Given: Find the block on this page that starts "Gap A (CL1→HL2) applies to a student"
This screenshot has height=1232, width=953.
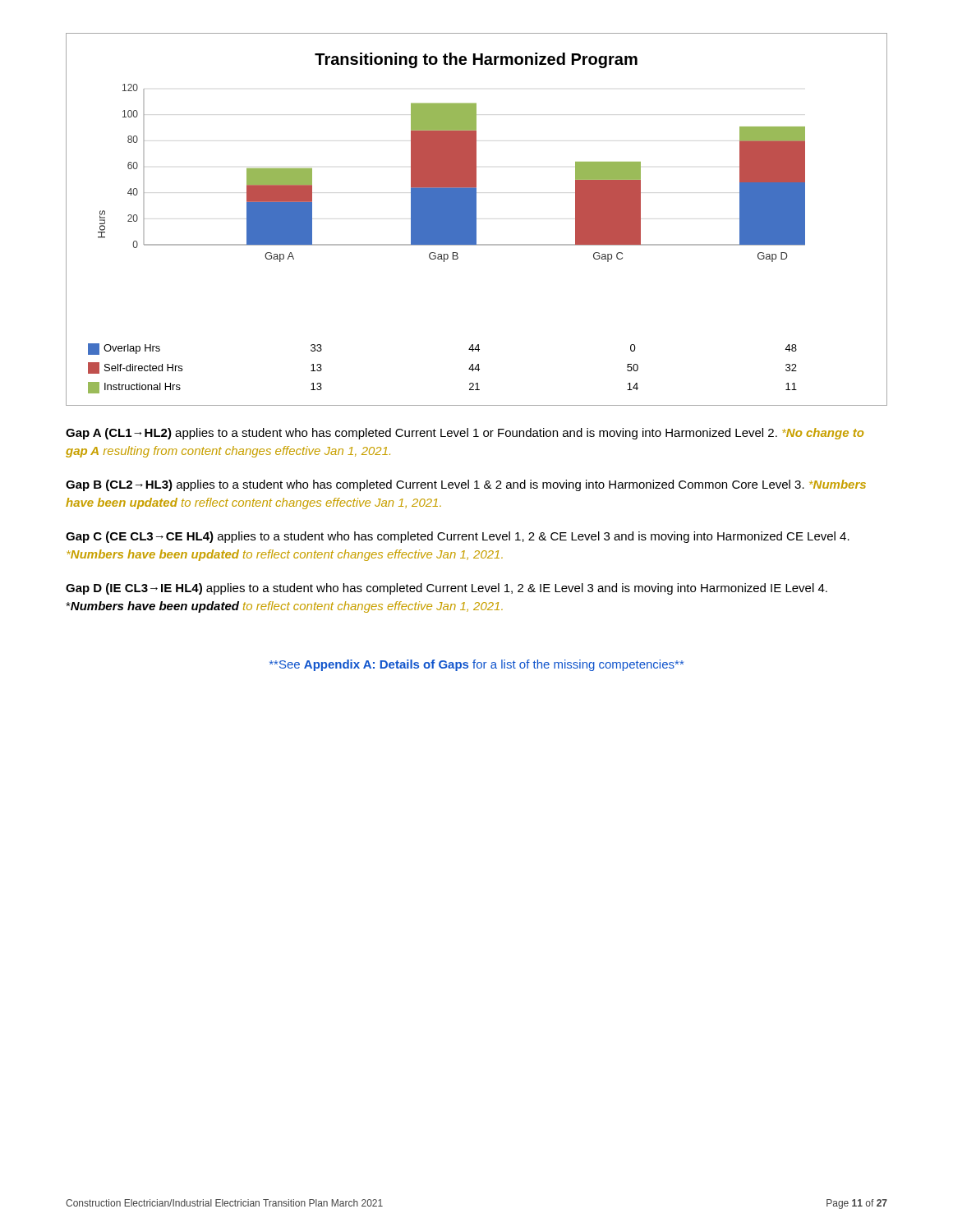Looking at the screenshot, I should (465, 441).
